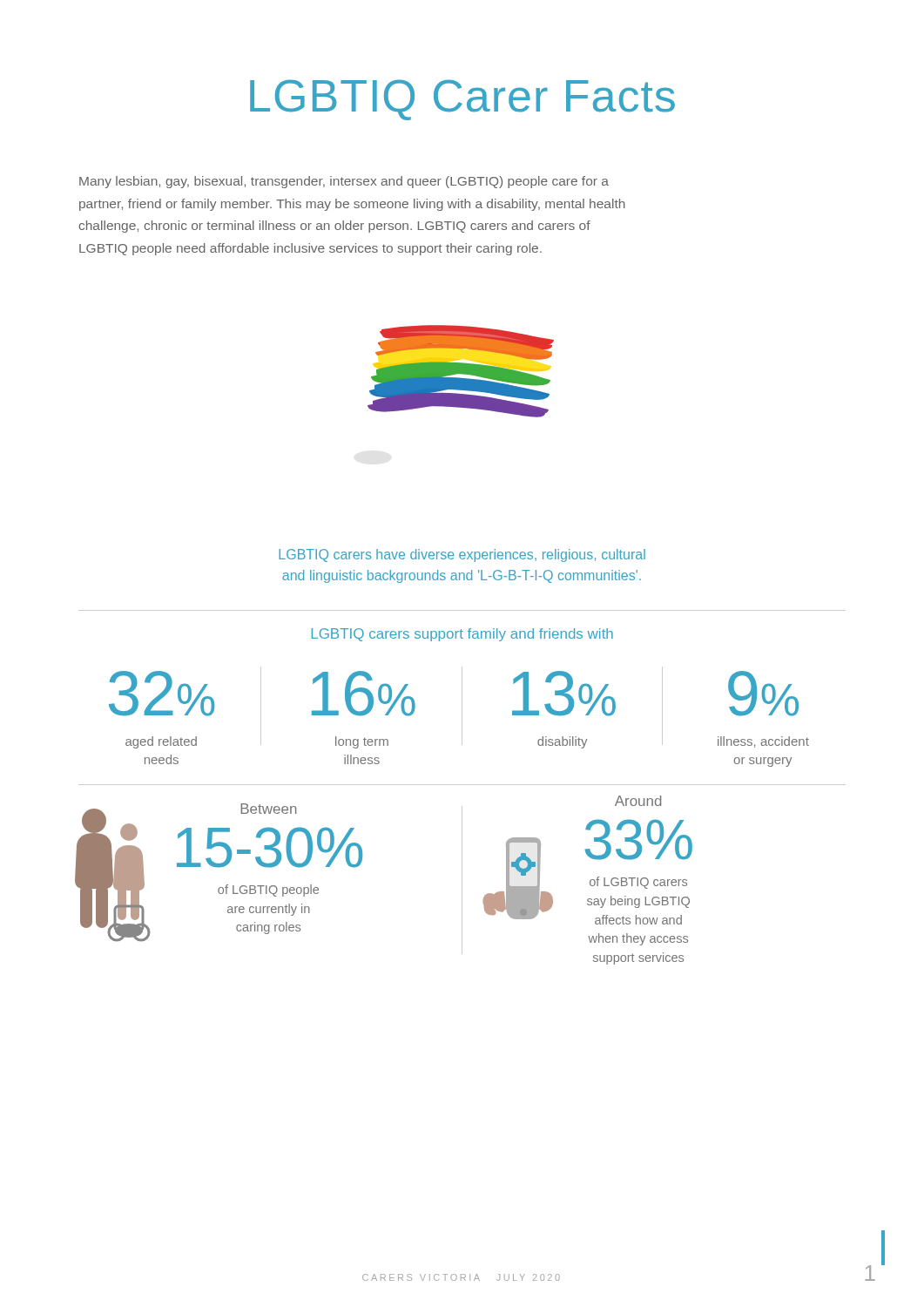The width and height of the screenshot is (924, 1307).
Task: Find the illustration
Action: click(462, 416)
